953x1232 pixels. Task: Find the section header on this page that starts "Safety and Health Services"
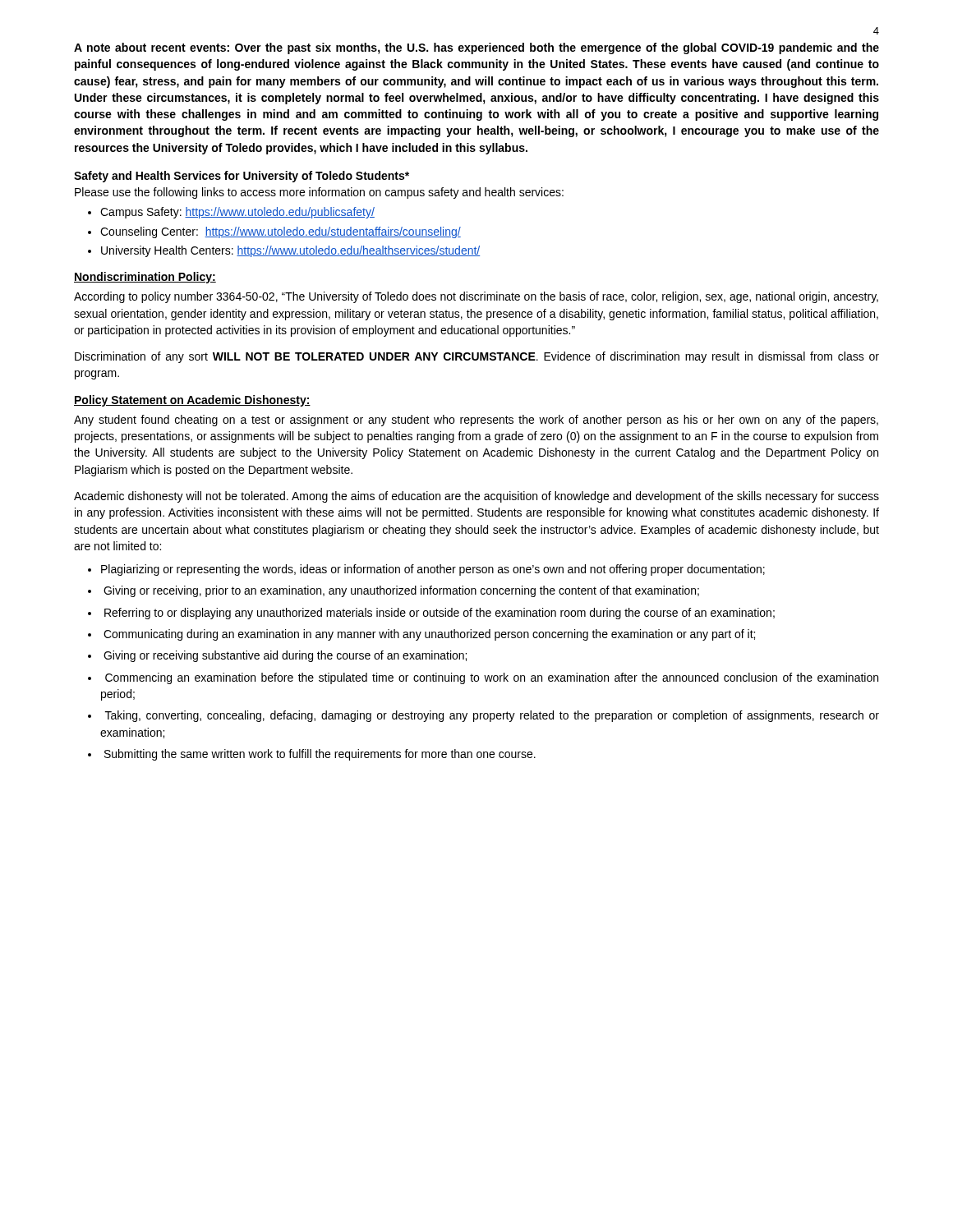click(x=242, y=176)
